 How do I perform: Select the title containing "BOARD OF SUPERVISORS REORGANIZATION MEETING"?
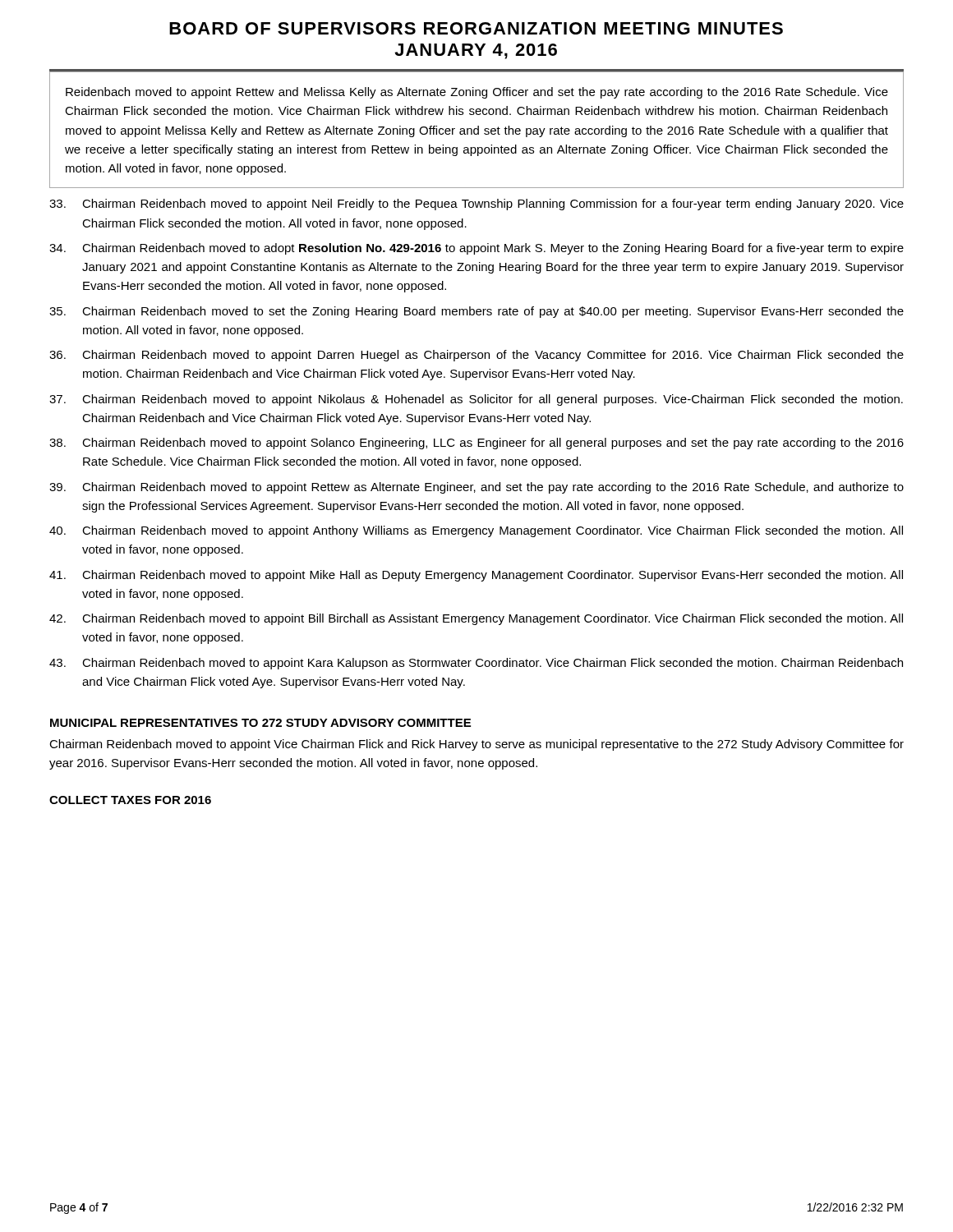pos(476,39)
